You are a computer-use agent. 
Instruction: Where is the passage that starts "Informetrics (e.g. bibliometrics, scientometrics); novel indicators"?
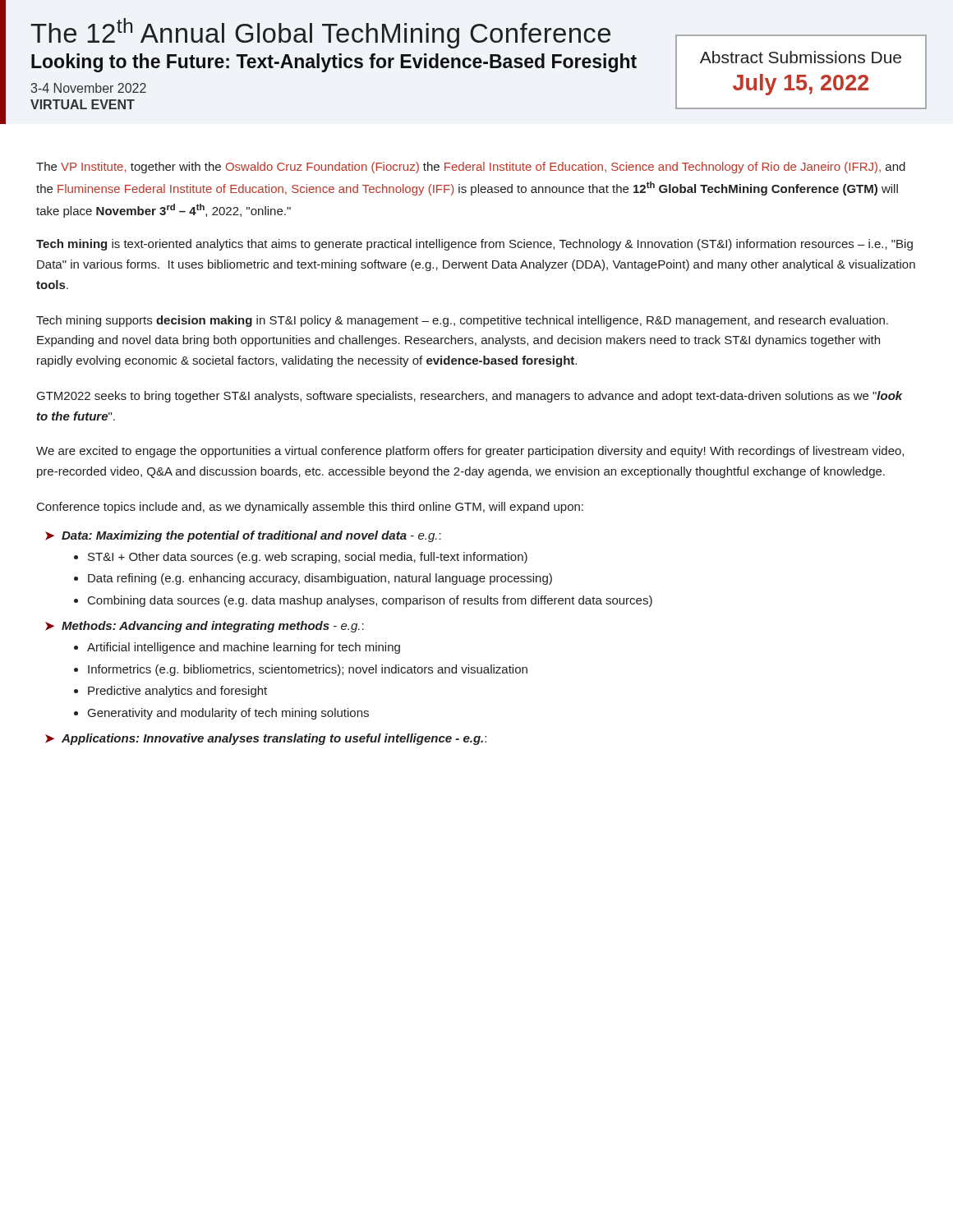click(x=308, y=669)
